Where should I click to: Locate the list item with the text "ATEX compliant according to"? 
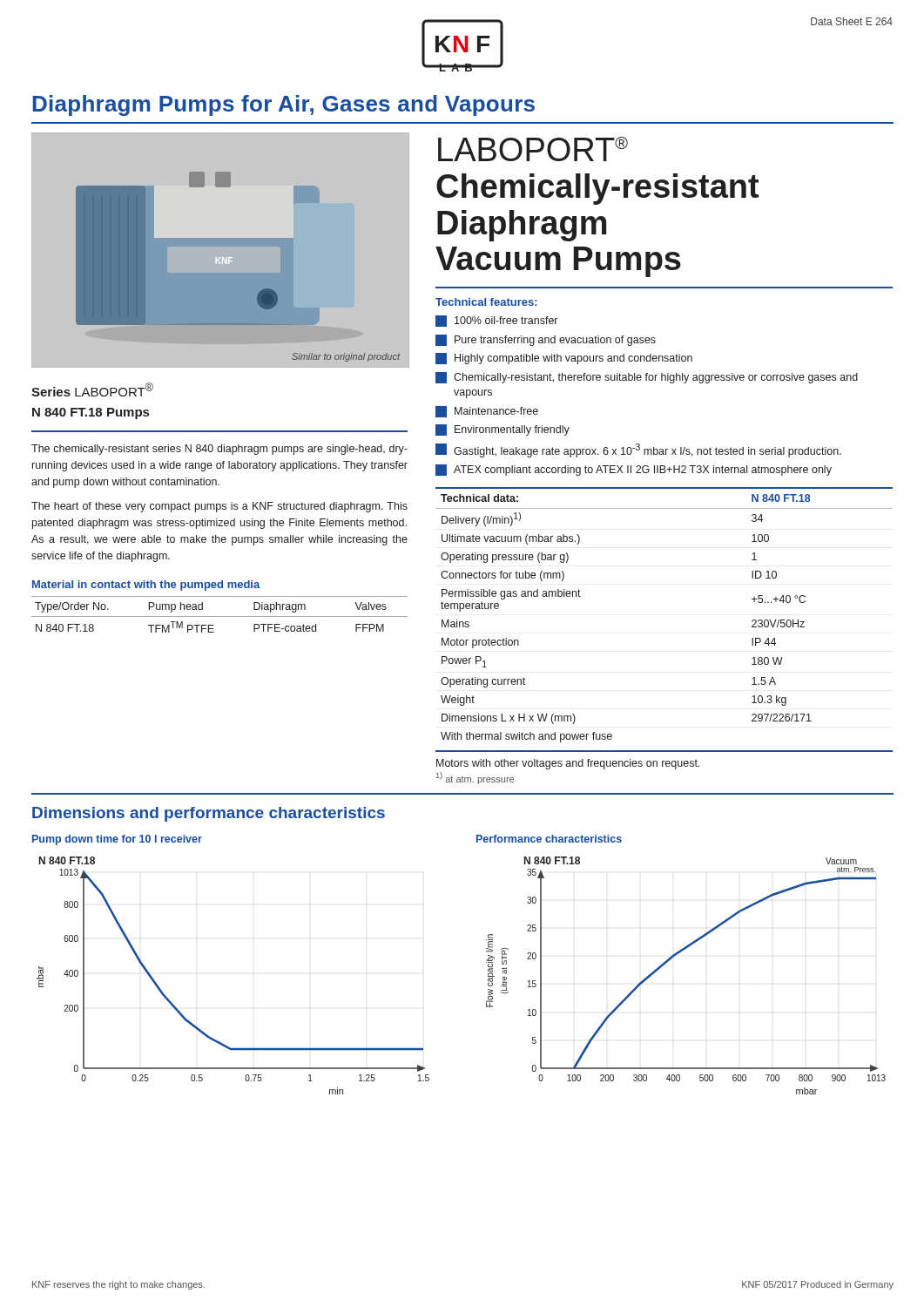pos(634,471)
